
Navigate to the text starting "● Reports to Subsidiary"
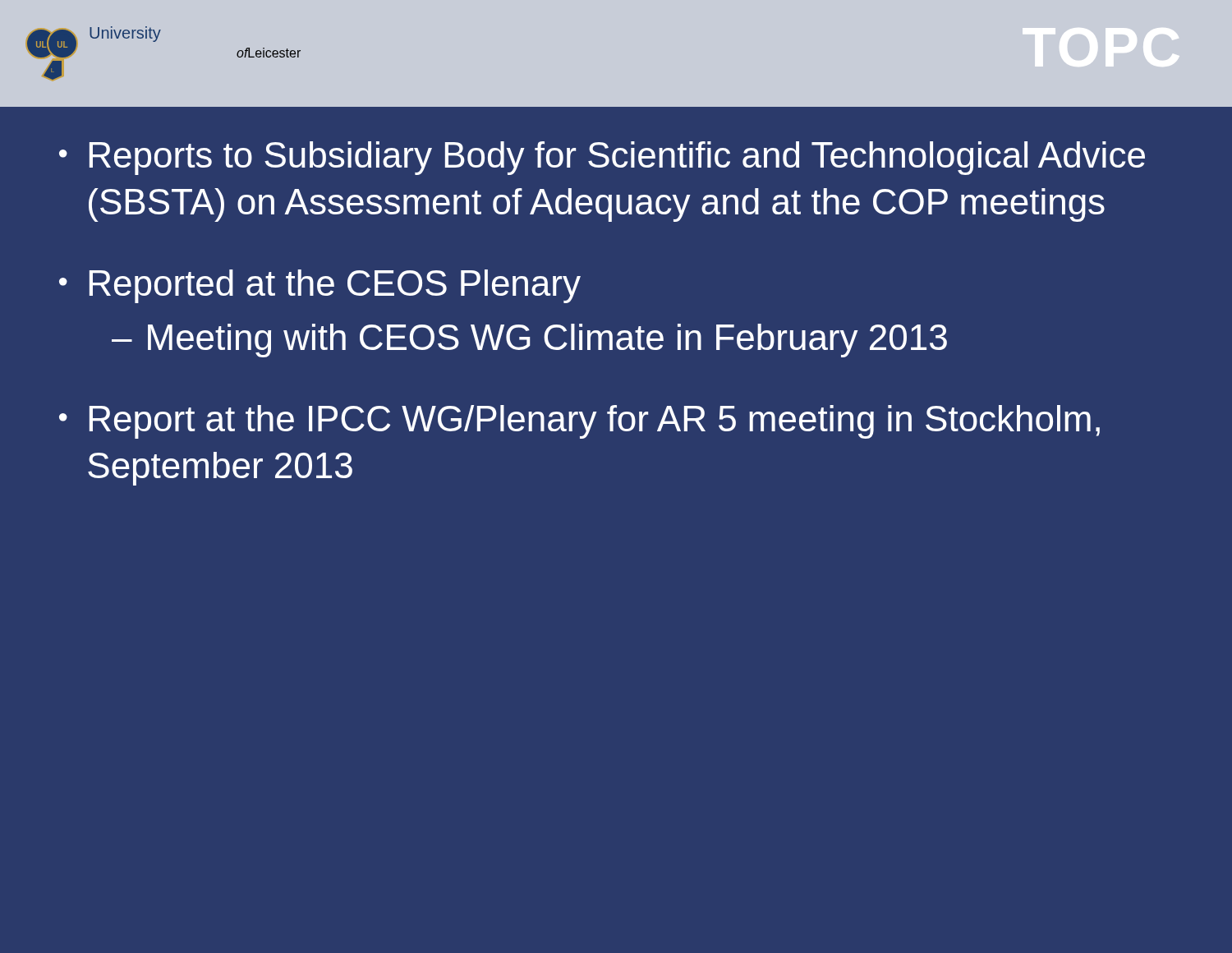click(616, 178)
